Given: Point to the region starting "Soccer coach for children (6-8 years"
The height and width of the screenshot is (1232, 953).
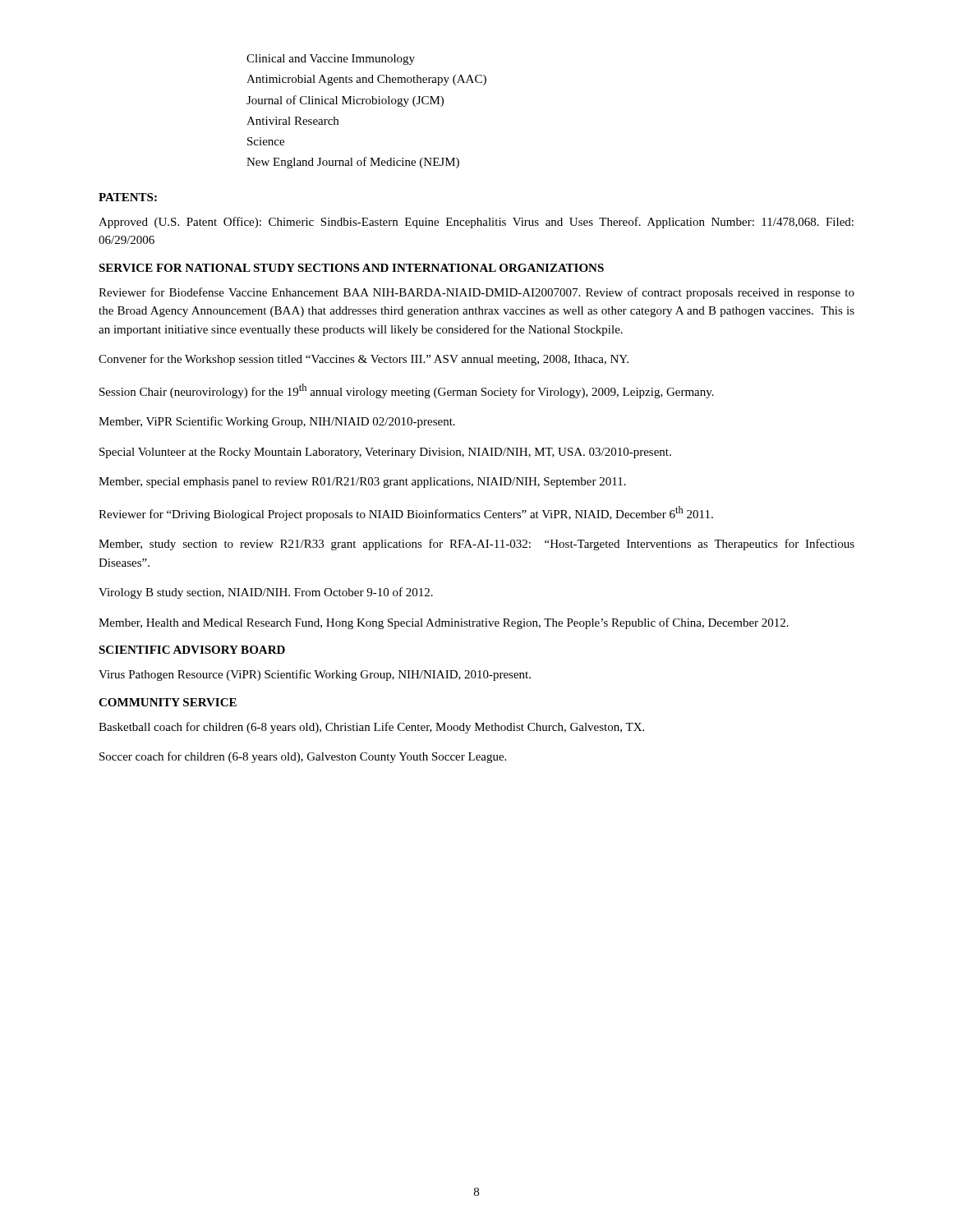Looking at the screenshot, I should click(x=303, y=756).
